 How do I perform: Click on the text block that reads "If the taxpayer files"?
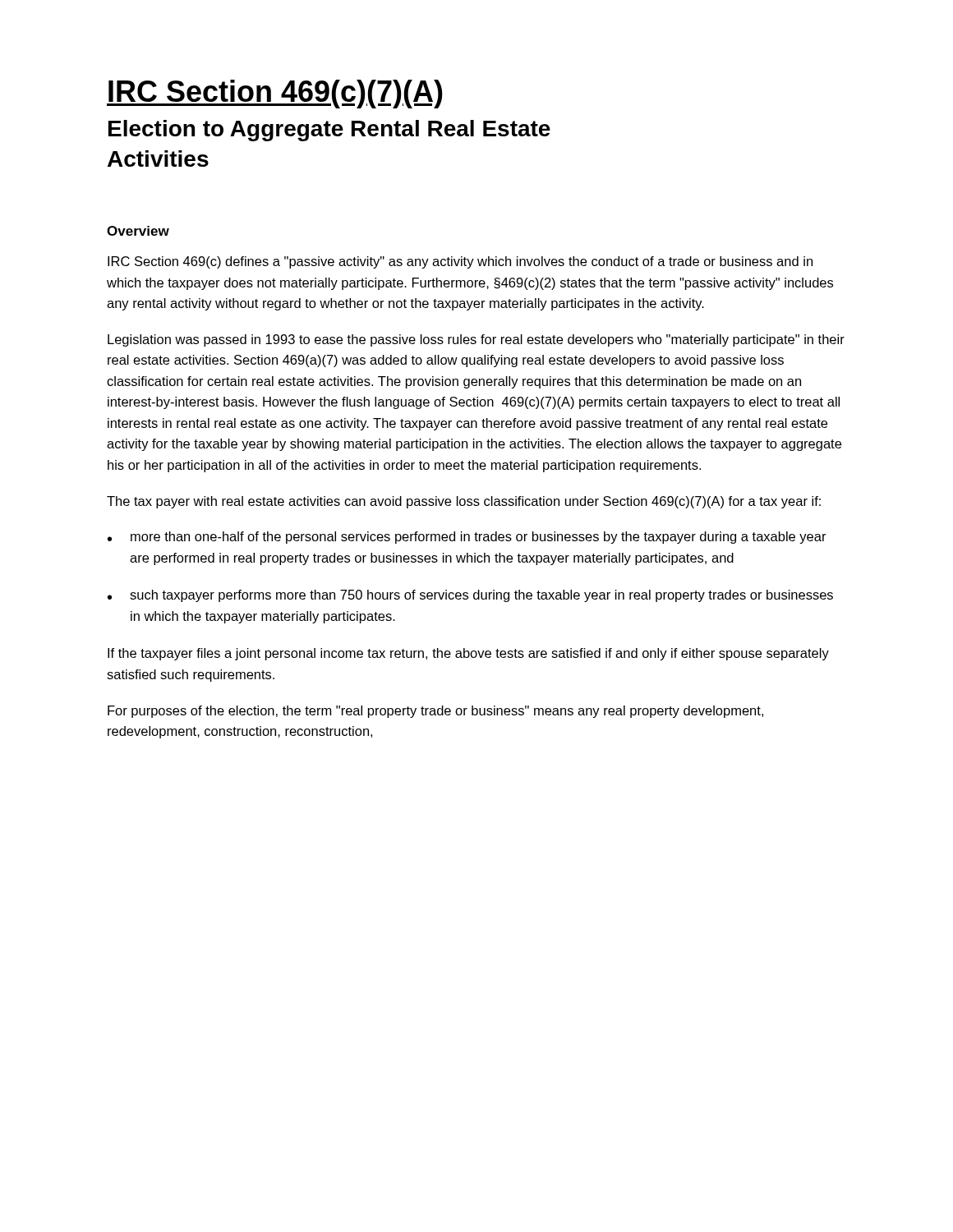[468, 664]
